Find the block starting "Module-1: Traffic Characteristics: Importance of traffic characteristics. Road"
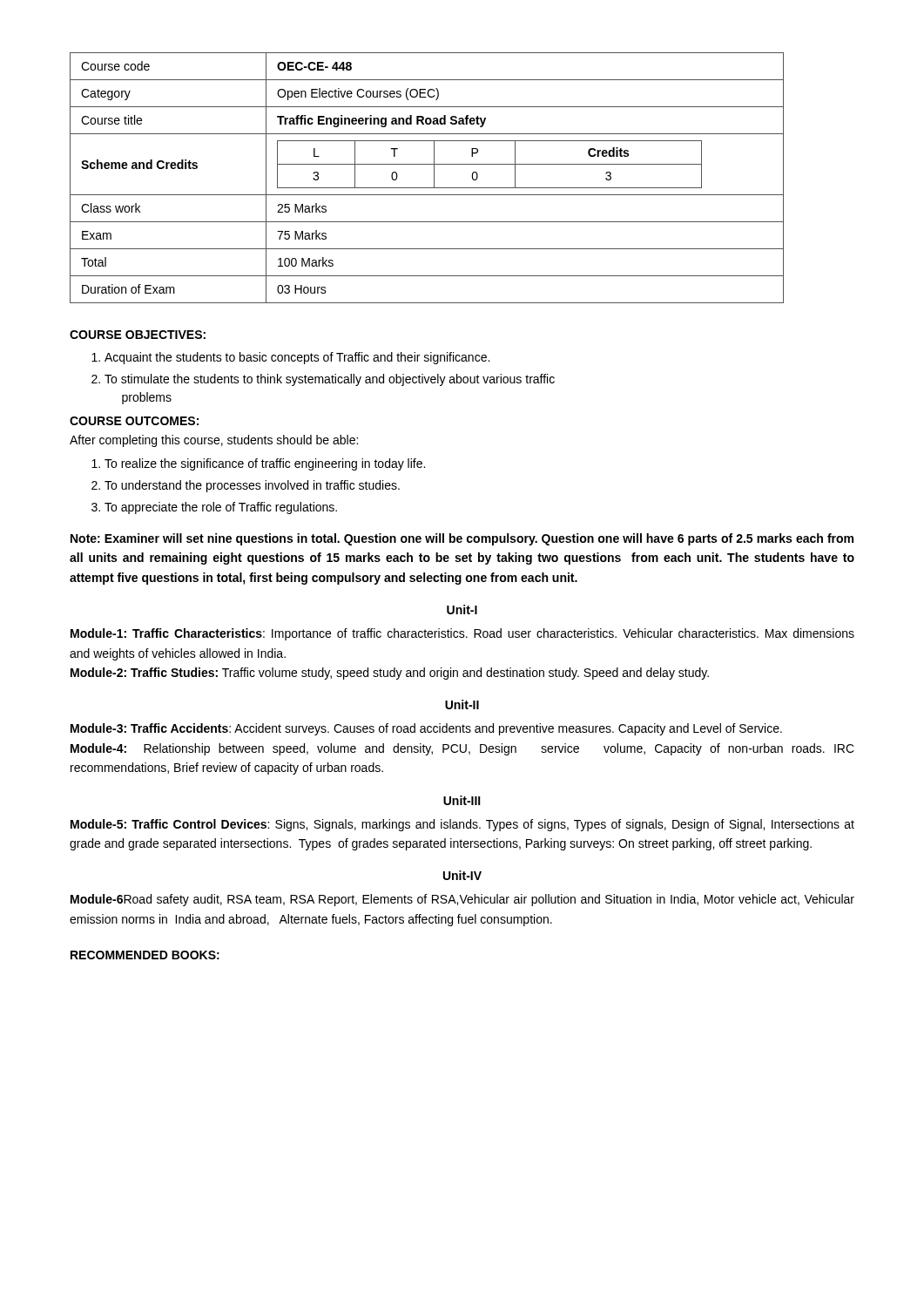The height and width of the screenshot is (1307, 924). coord(462,634)
